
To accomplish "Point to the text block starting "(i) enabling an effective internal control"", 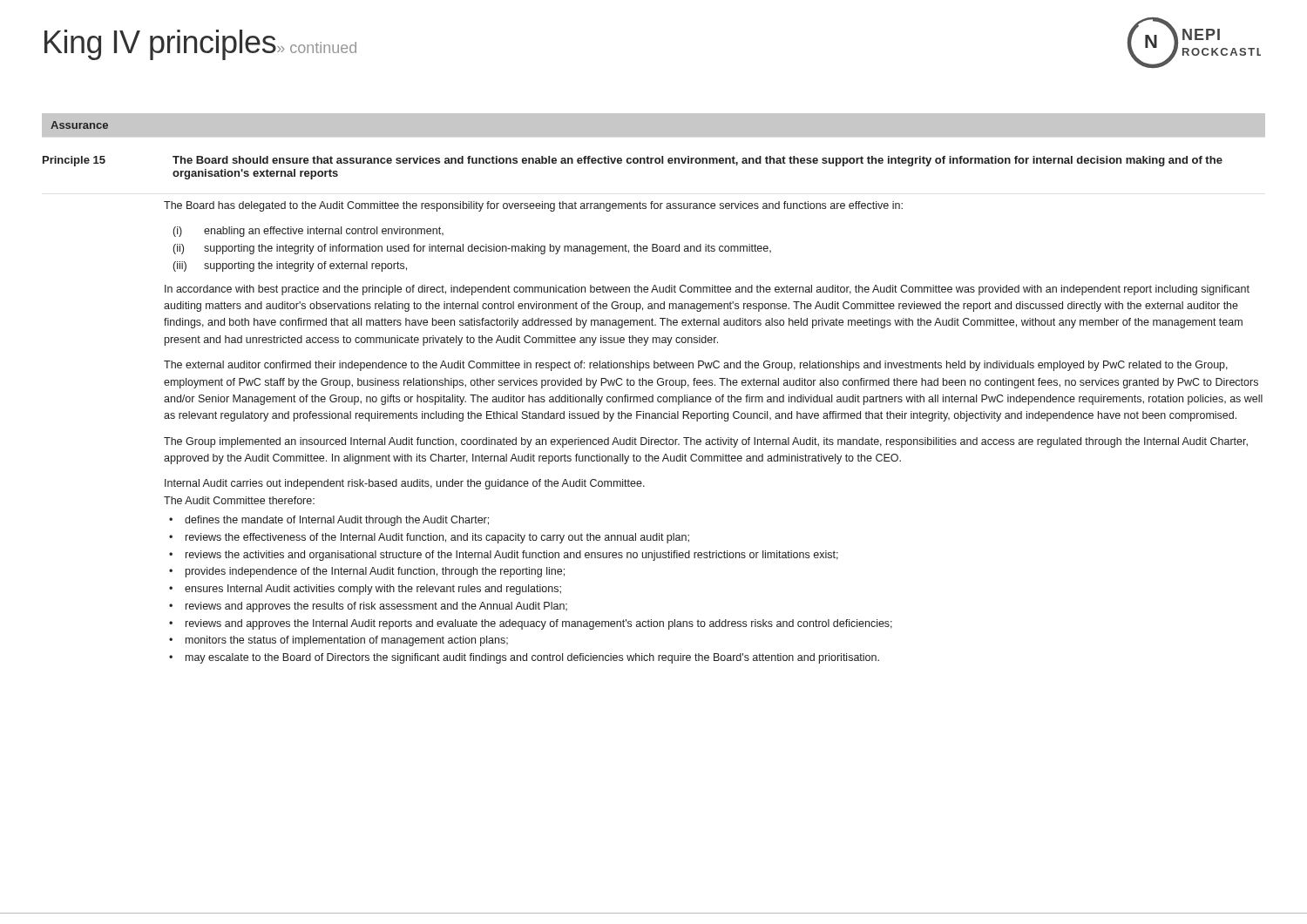I will point(308,231).
